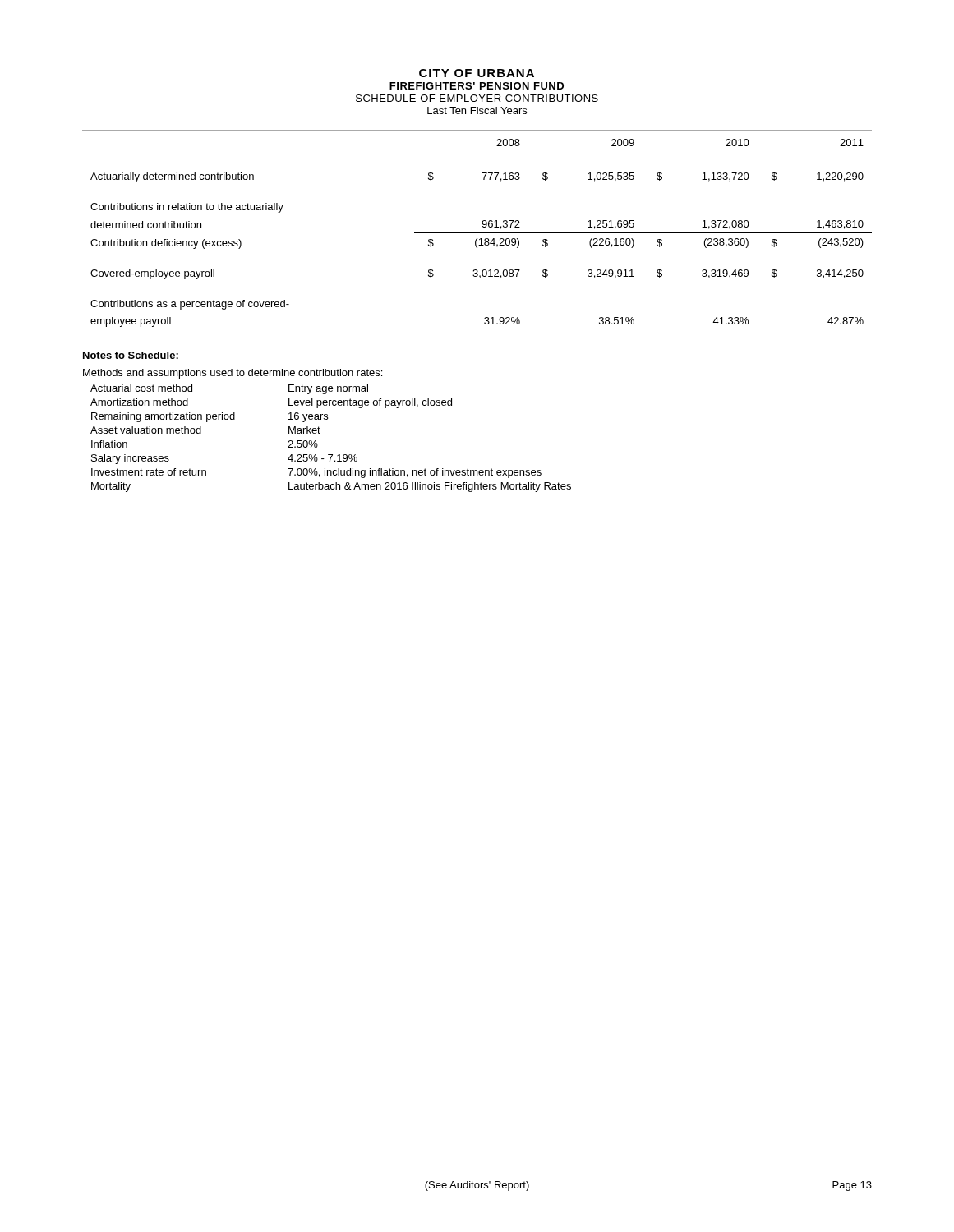954x1232 pixels.
Task: Click on the section header that reads "Notes to Schedule:"
Action: tap(131, 355)
